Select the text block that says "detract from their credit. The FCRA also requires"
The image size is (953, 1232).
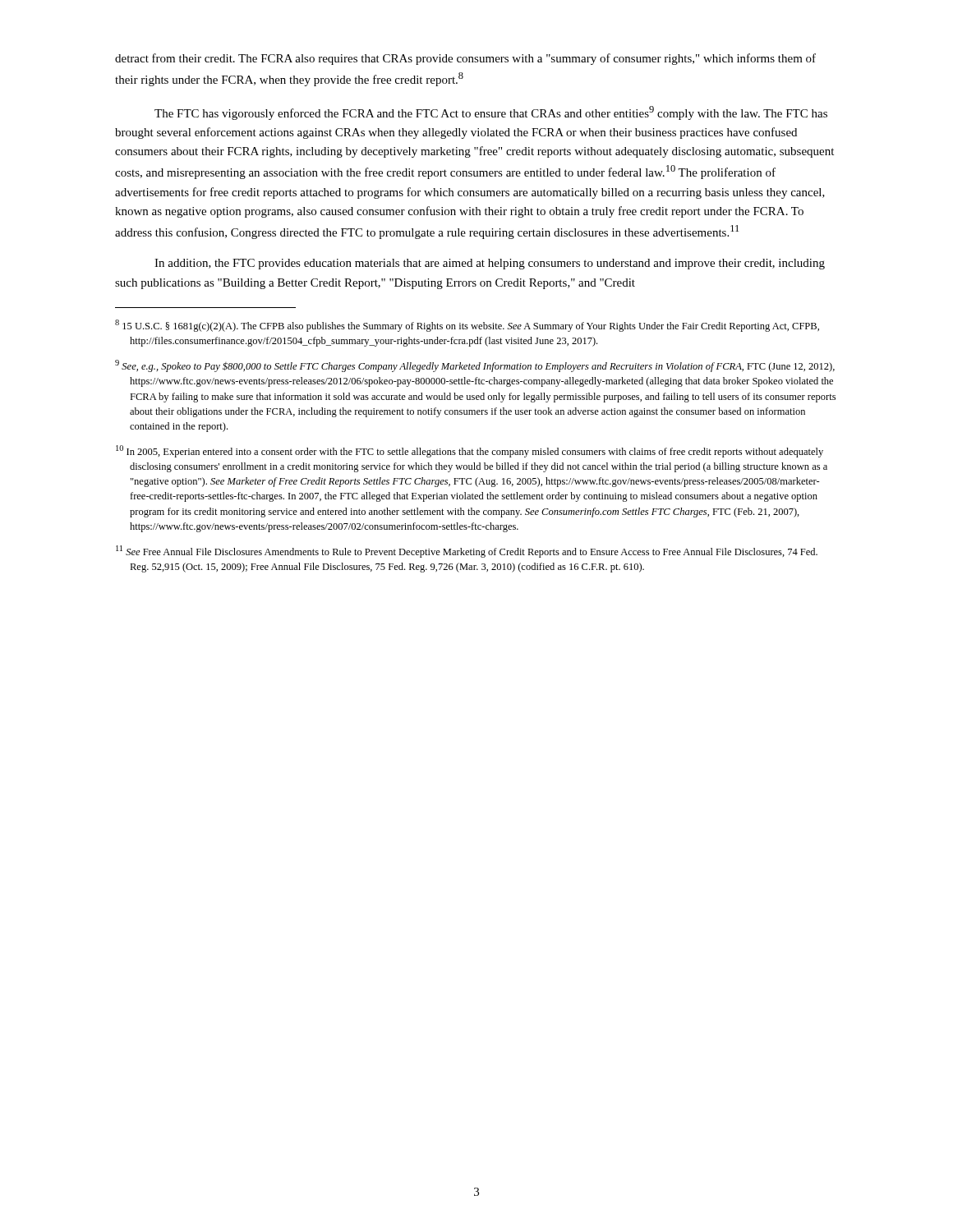coord(476,171)
